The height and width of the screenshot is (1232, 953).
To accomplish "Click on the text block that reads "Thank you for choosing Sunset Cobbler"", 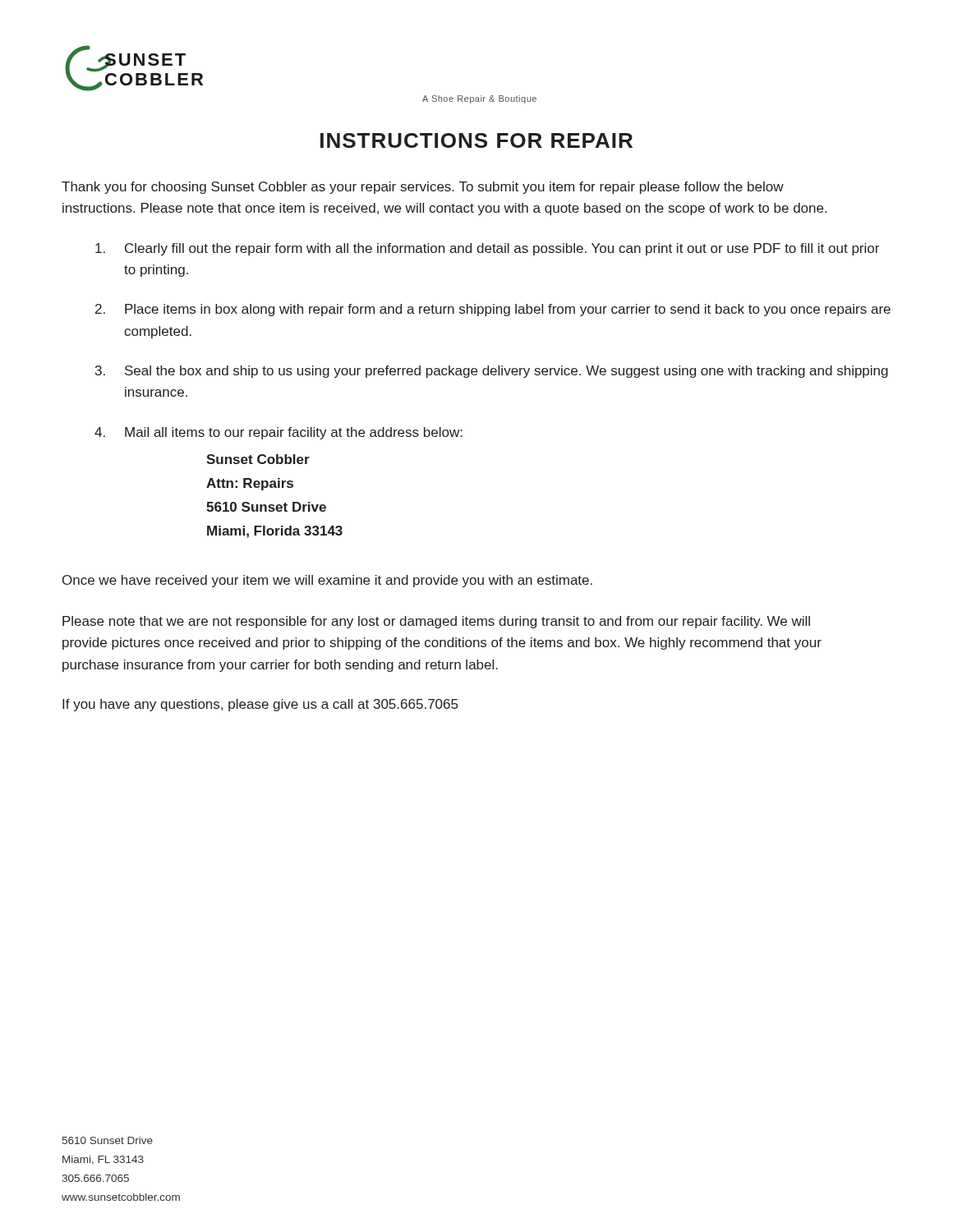I will (x=445, y=198).
